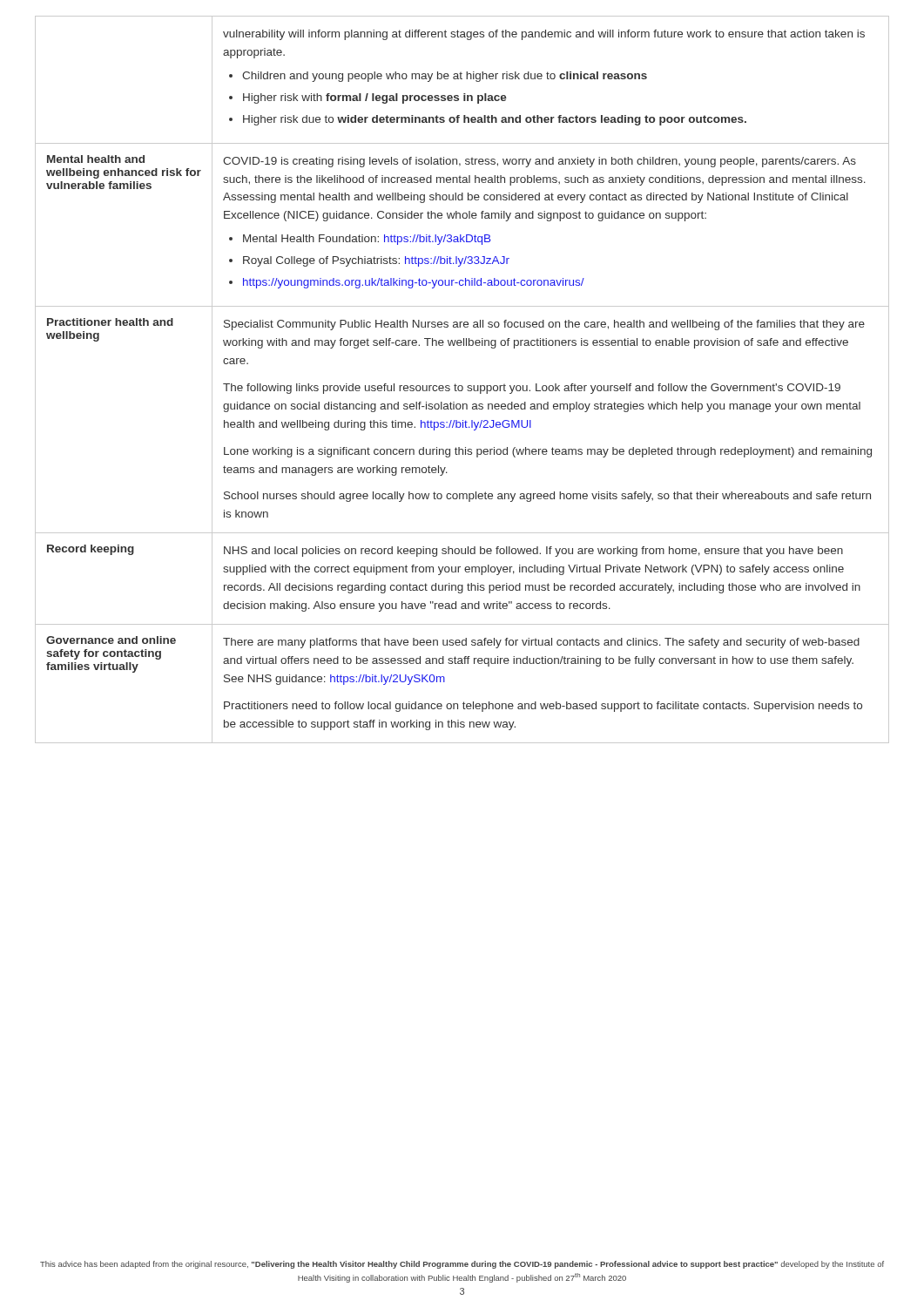The height and width of the screenshot is (1307, 924).
Task: Select the text block starting "vulnerability will inform planning at different"
Action: 544,43
